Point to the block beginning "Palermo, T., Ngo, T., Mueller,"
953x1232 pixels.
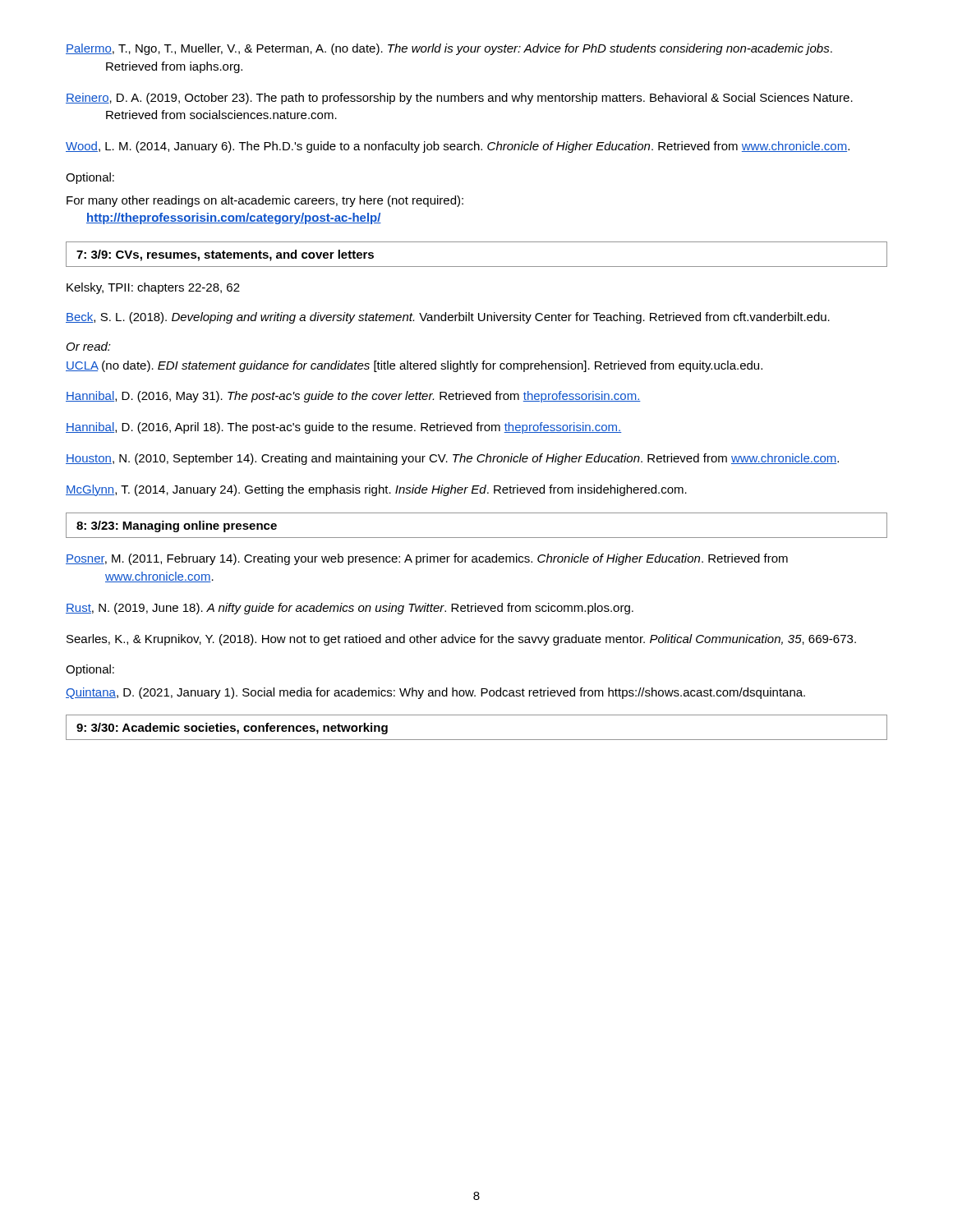[449, 57]
